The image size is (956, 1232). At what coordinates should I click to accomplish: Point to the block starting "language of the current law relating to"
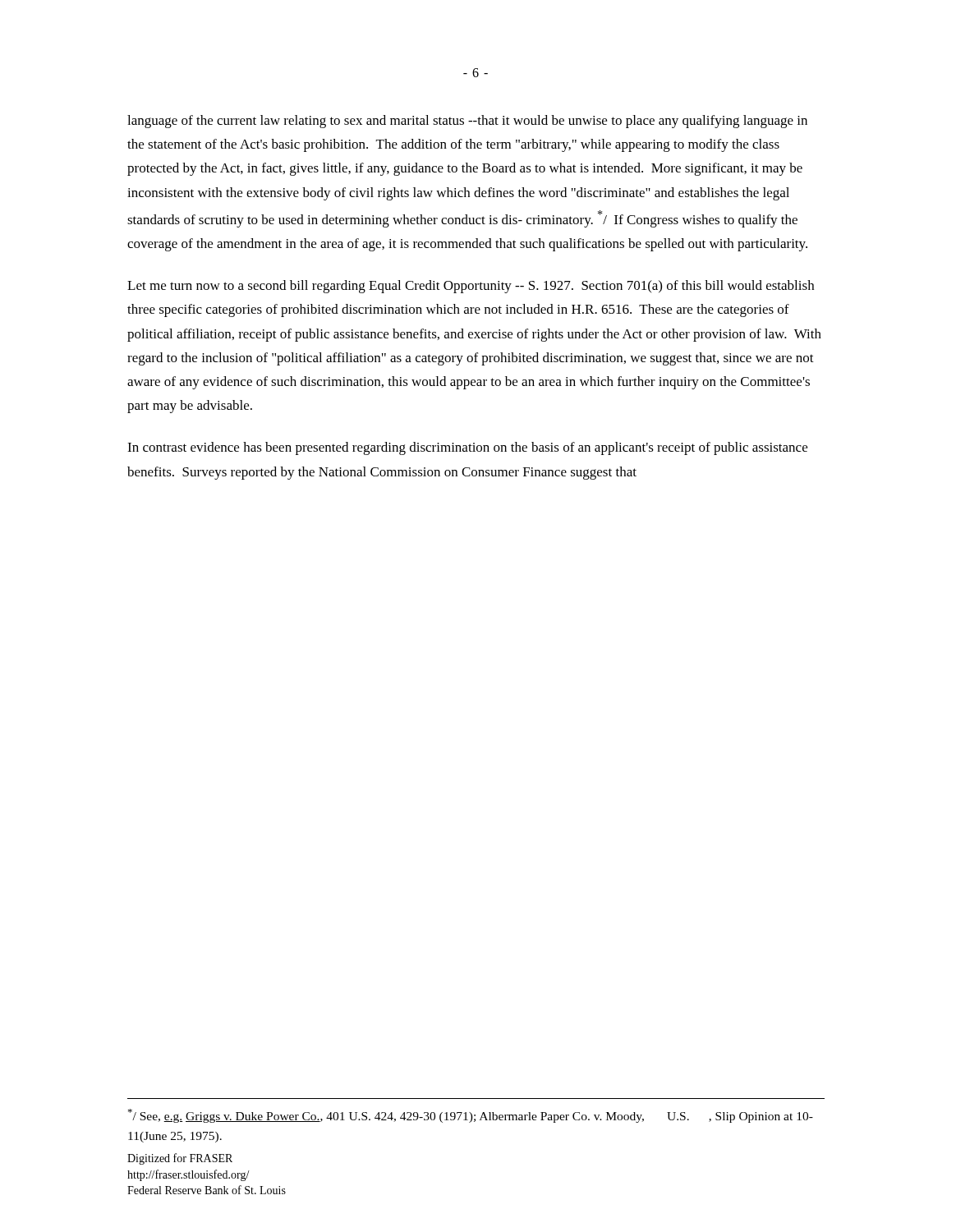tap(476, 182)
